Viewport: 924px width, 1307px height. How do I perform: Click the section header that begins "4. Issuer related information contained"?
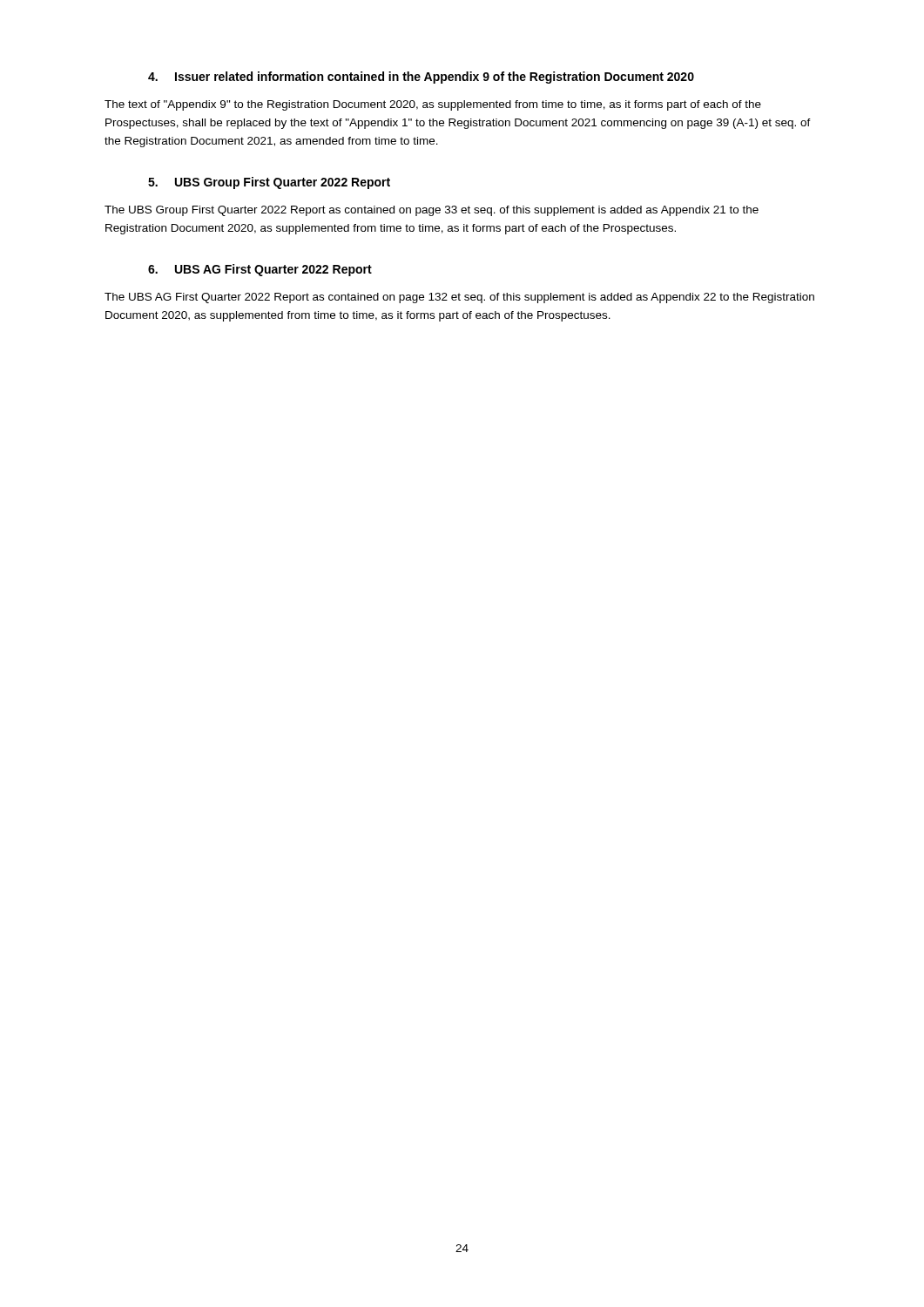(484, 77)
